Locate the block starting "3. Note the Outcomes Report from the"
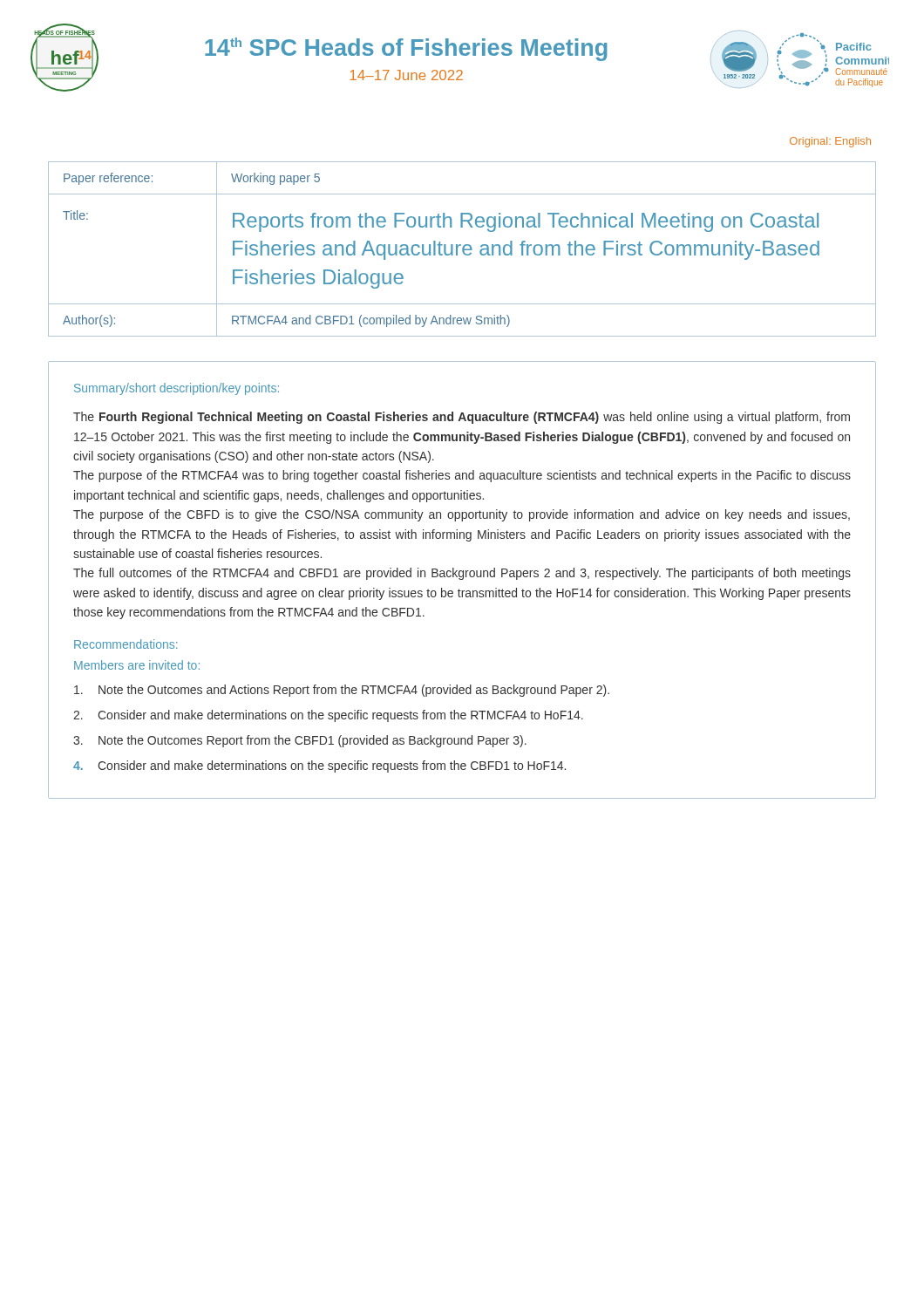924x1308 pixels. pyautogui.click(x=300, y=741)
